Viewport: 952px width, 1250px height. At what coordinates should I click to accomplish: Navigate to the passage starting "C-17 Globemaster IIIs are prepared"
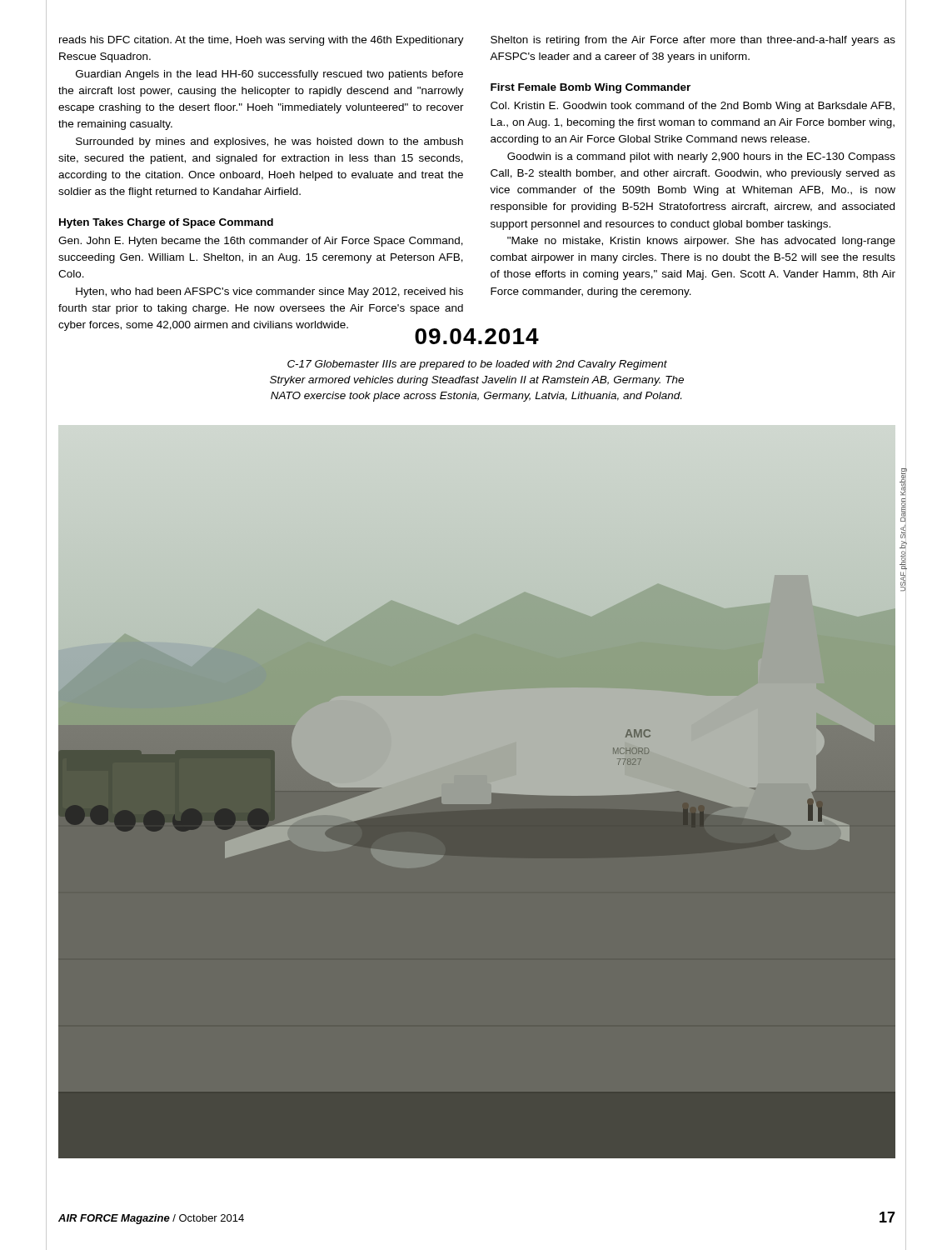(x=477, y=380)
